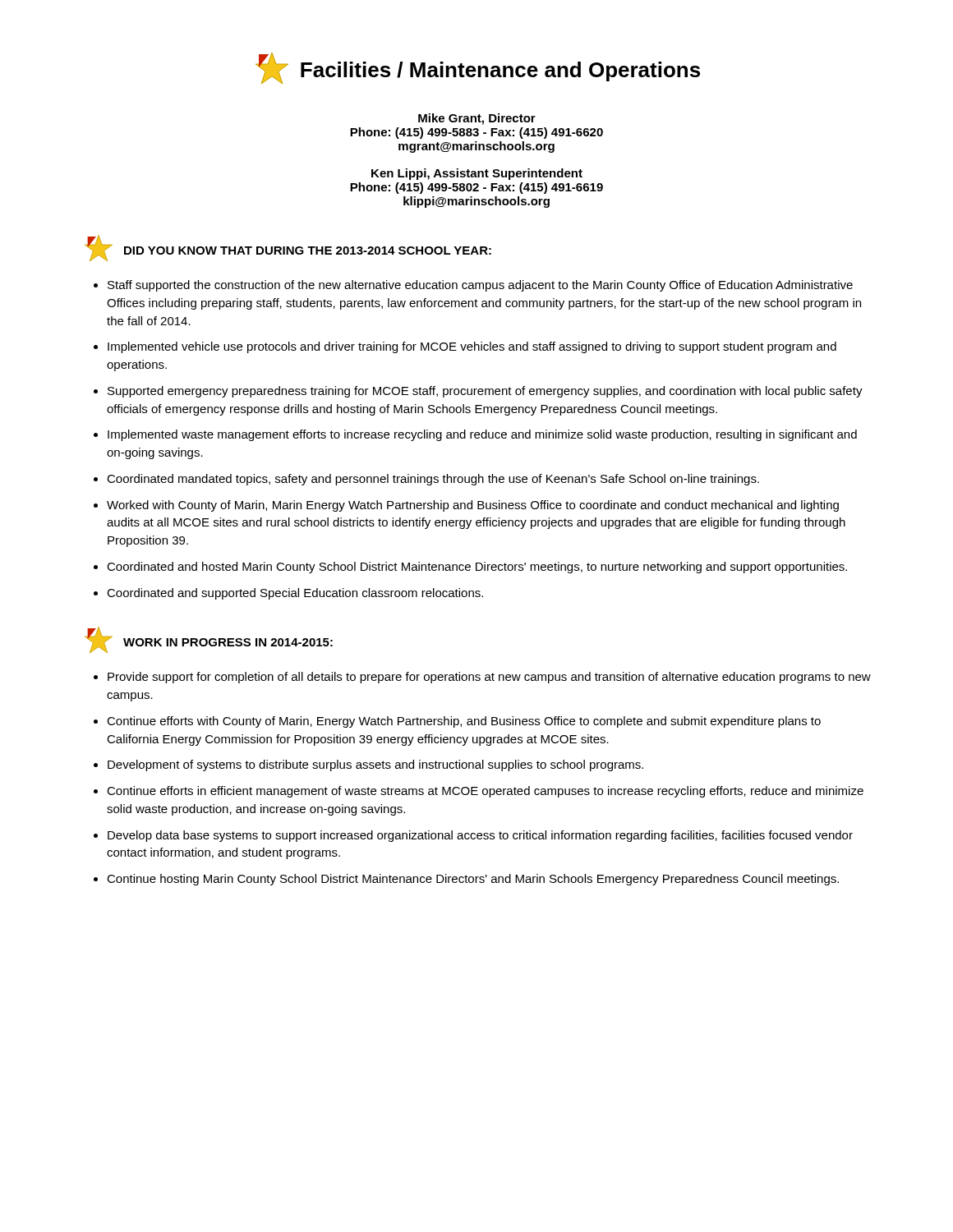Click the passage that begins "Worked with County of Marin, Marin"
This screenshot has width=953, height=1232.
pyautogui.click(x=476, y=522)
